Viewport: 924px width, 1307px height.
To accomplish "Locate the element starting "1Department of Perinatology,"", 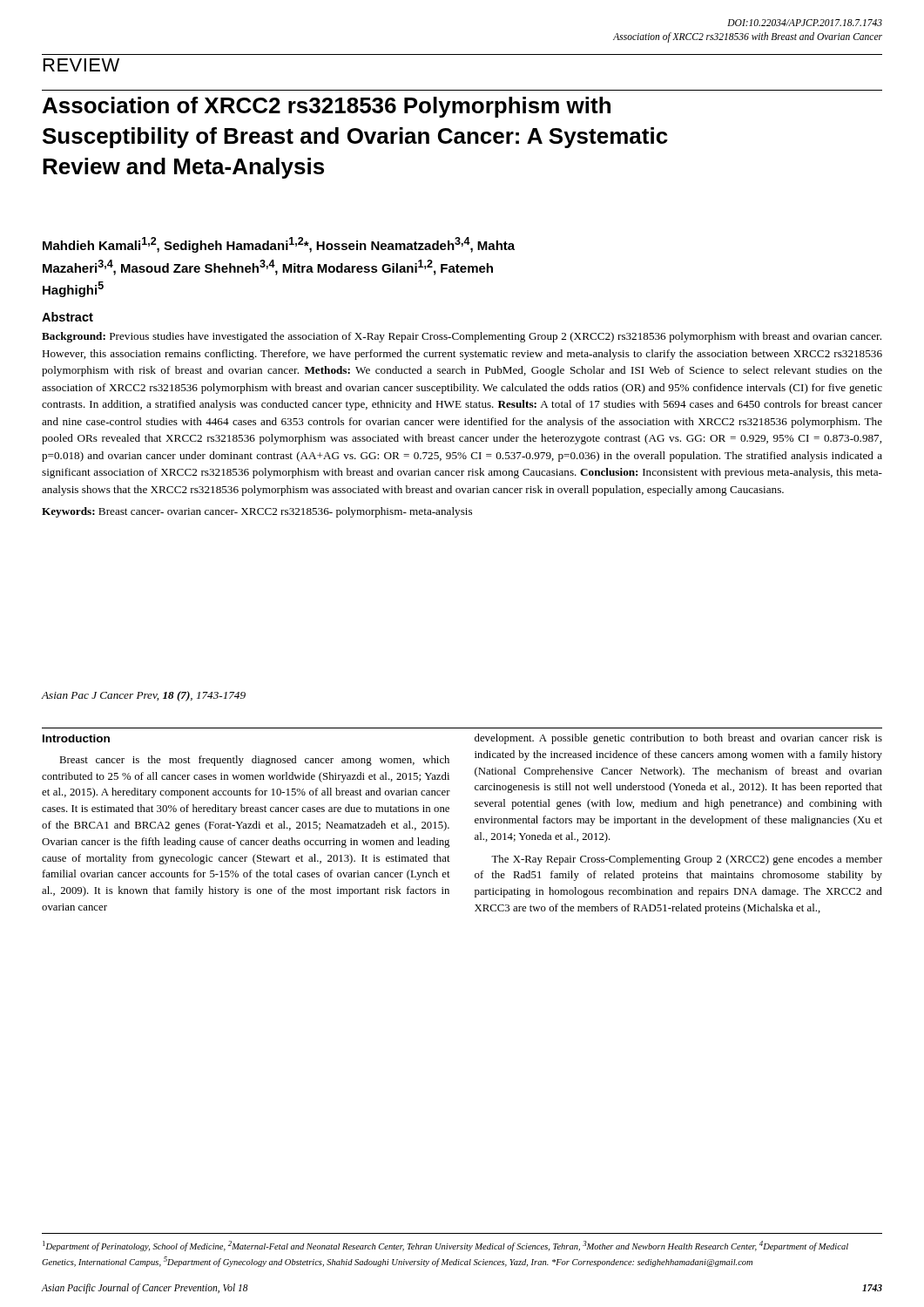I will coord(445,1253).
